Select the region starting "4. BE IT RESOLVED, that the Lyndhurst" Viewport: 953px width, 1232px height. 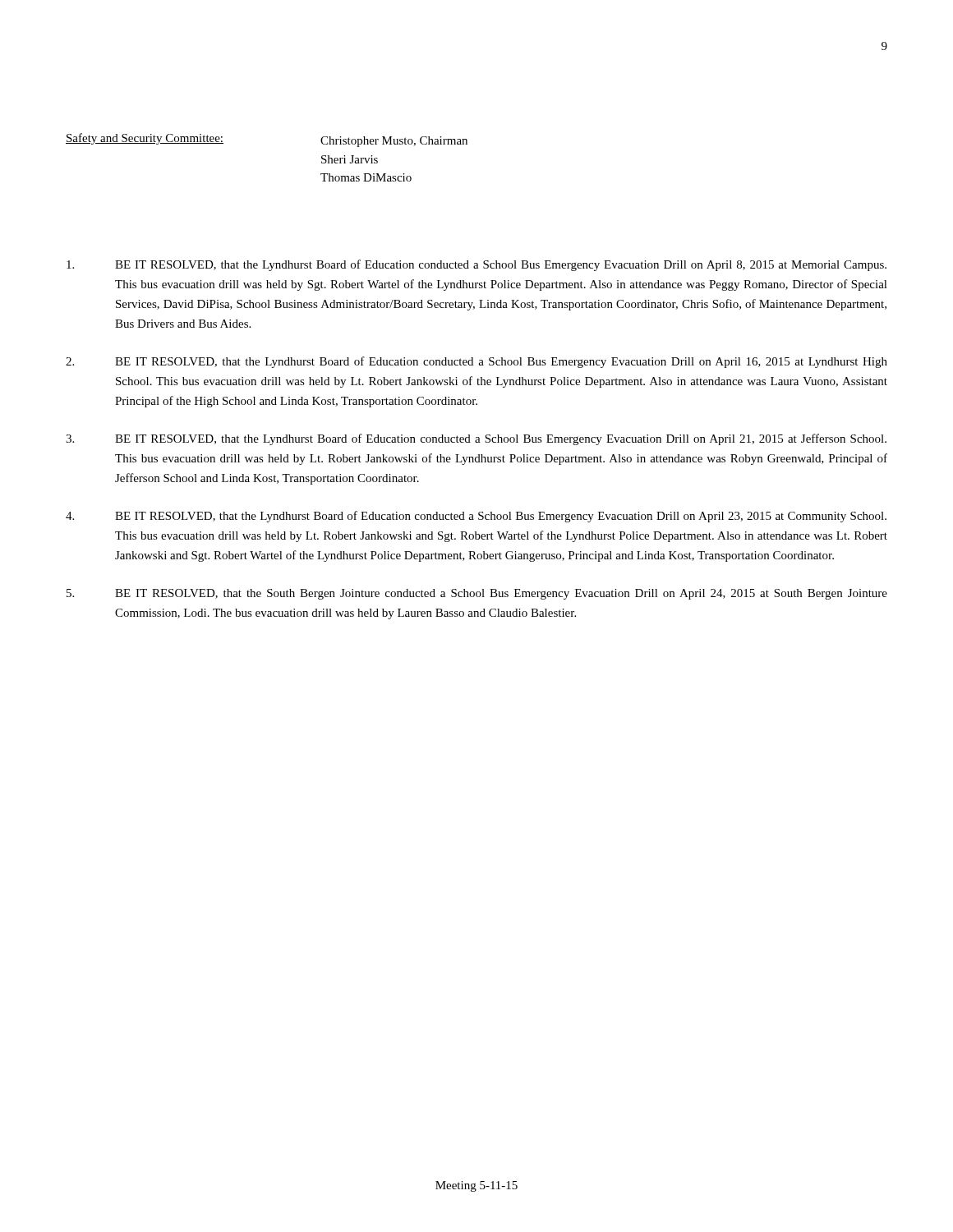pos(476,536)
